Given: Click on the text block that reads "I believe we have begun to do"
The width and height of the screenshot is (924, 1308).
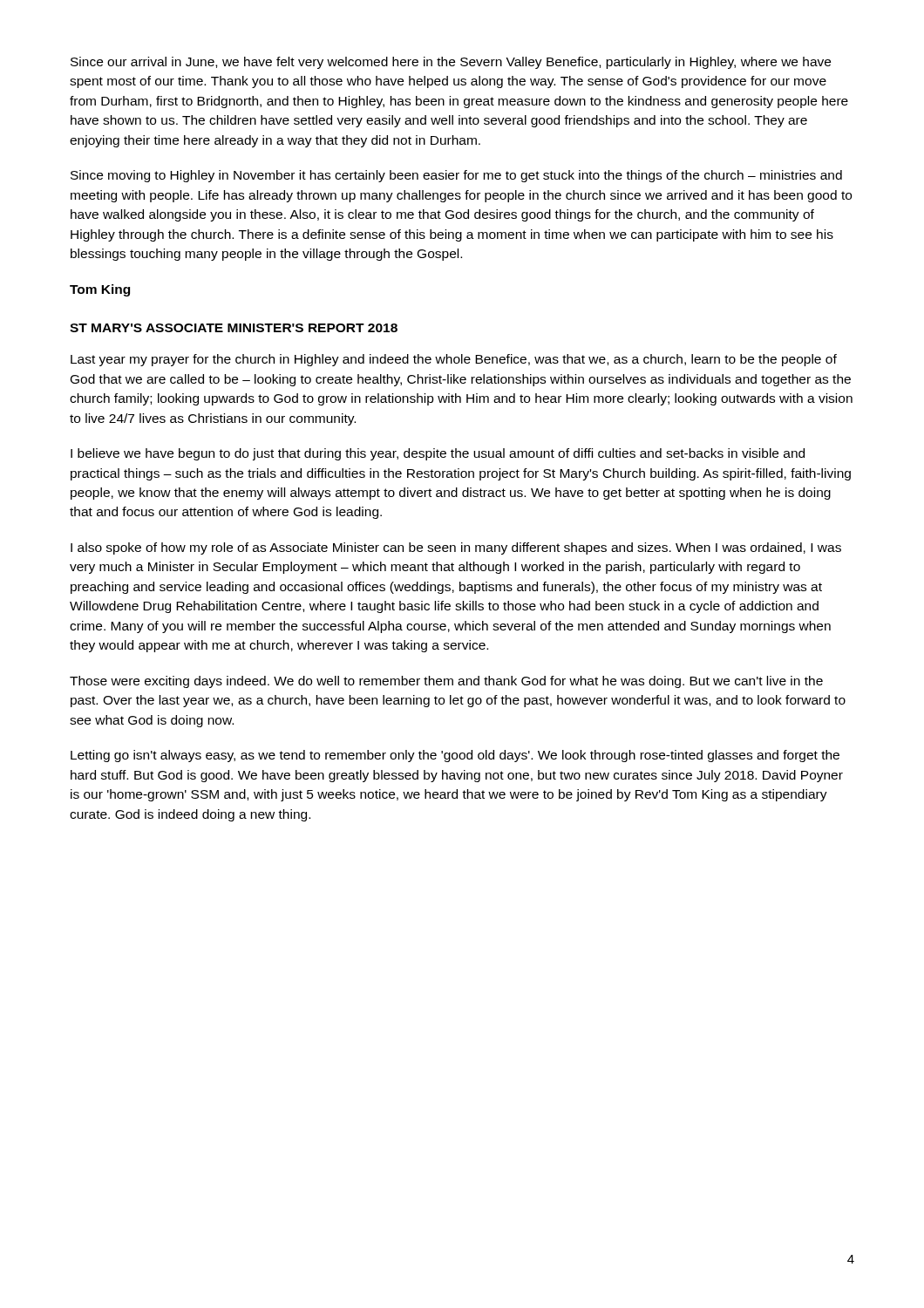Looking at the screenshot, I should pos(461,482).
